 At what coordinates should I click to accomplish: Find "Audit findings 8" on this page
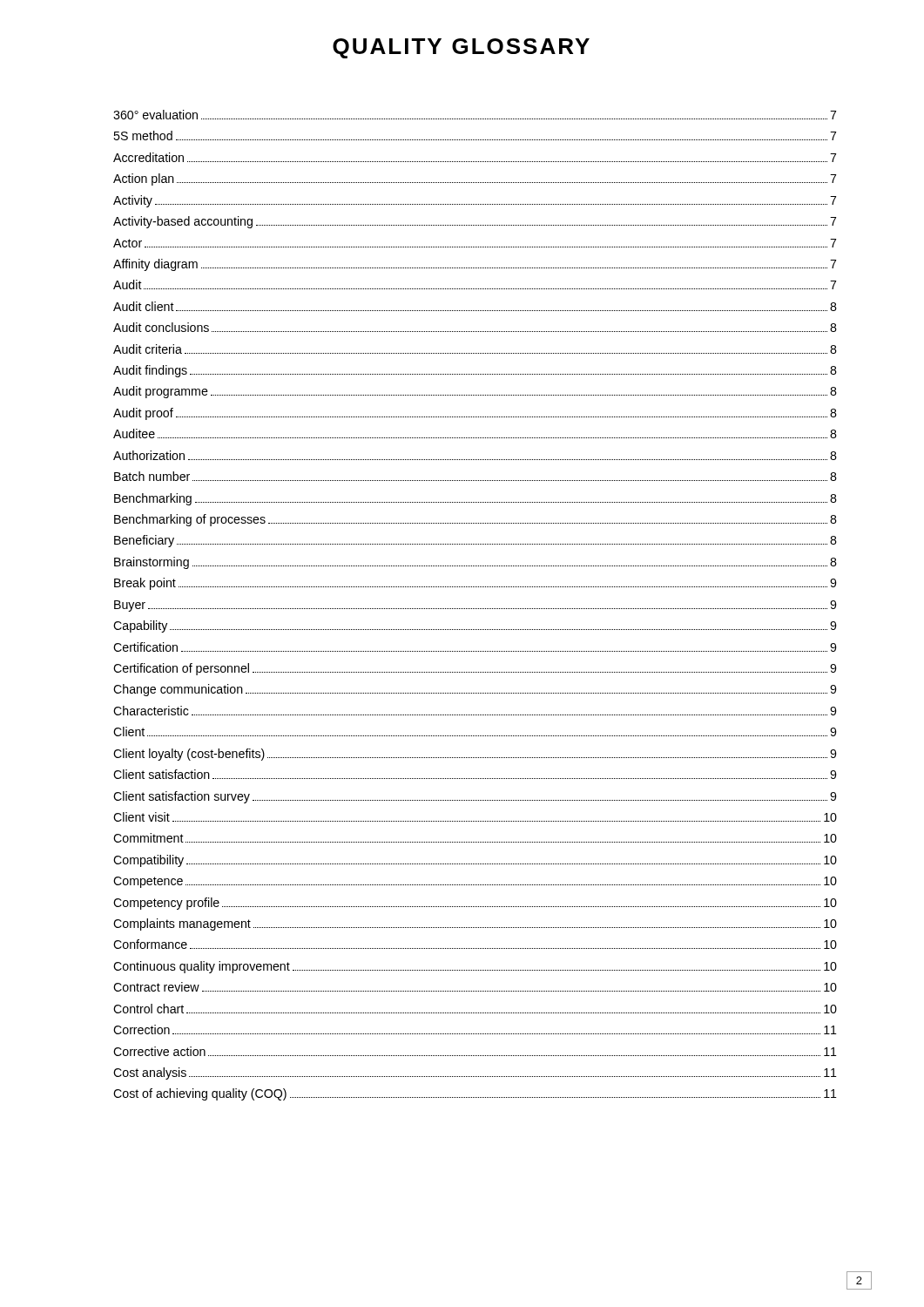475,371
